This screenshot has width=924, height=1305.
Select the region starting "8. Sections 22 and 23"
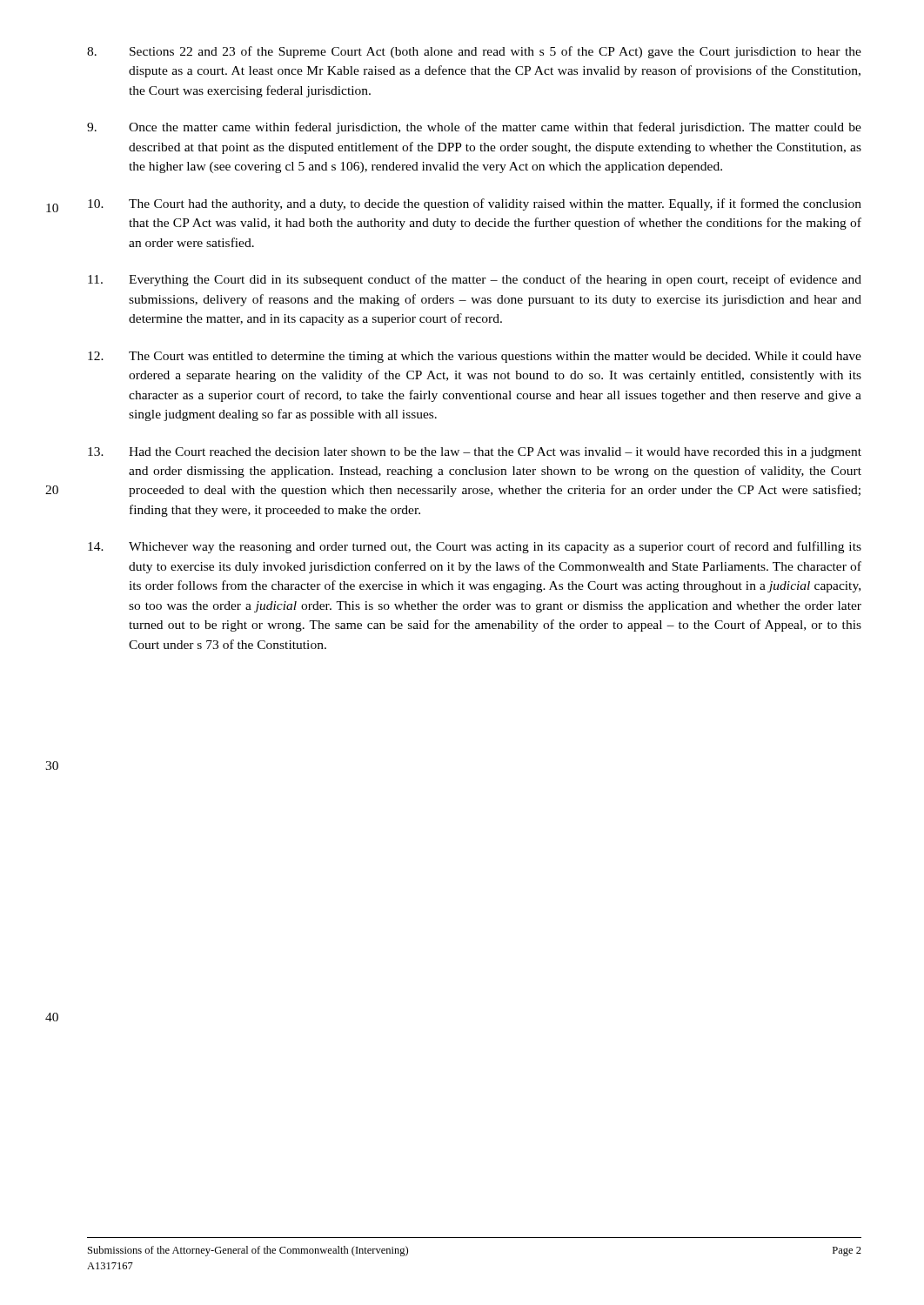(x=474, y=71)
